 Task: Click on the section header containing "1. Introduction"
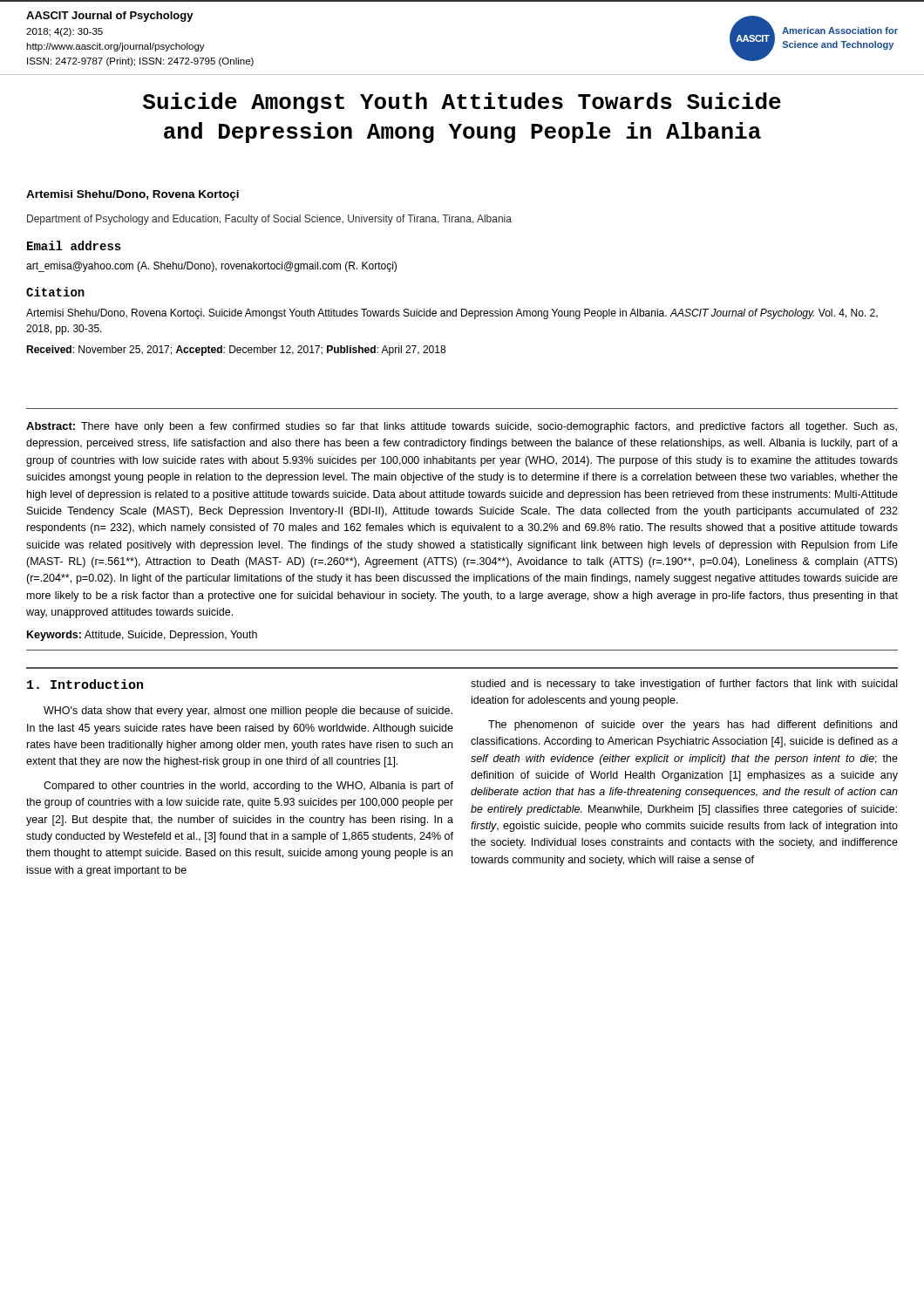[x=85, y=686]
